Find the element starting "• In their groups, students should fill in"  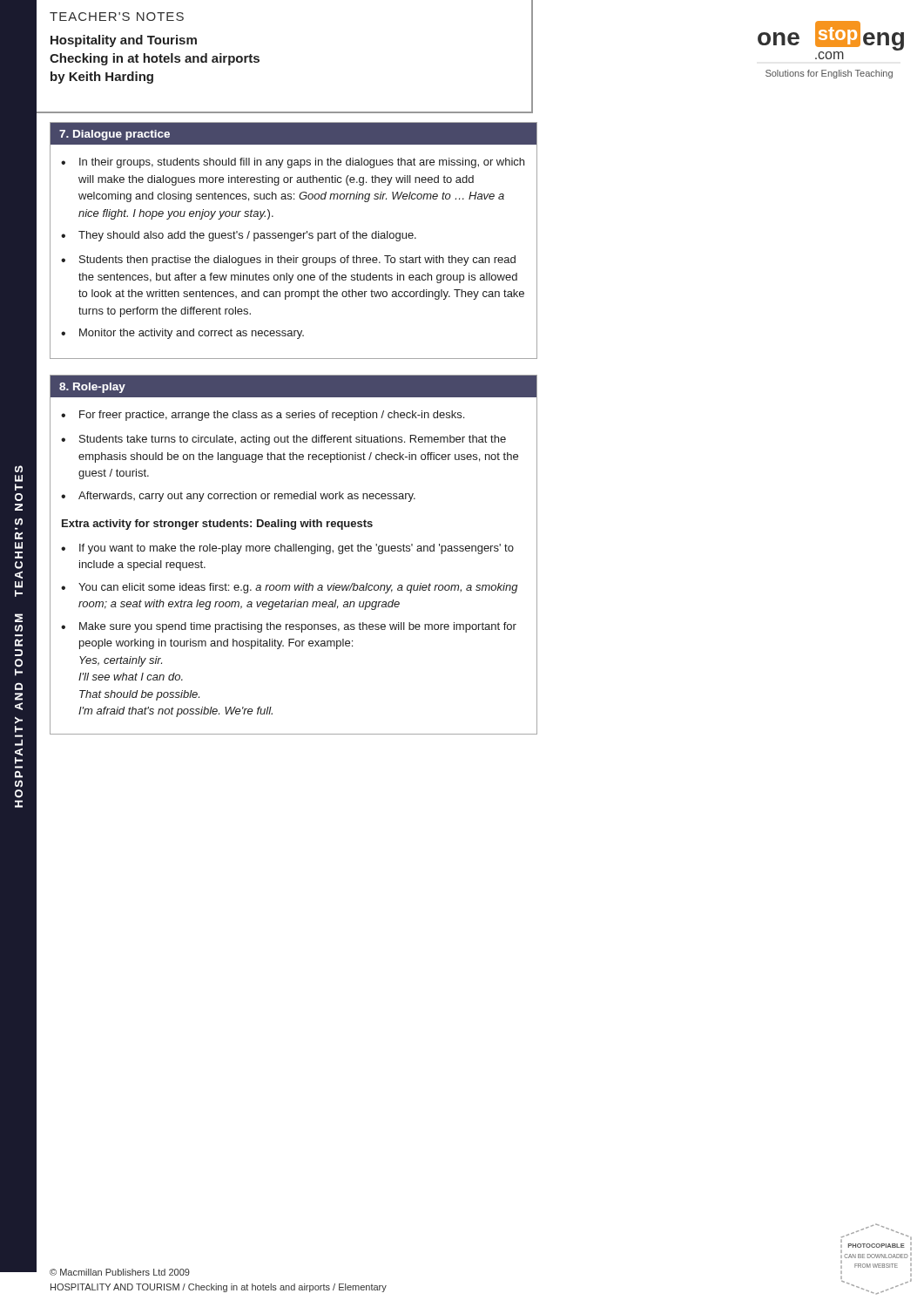click(294, 187)
